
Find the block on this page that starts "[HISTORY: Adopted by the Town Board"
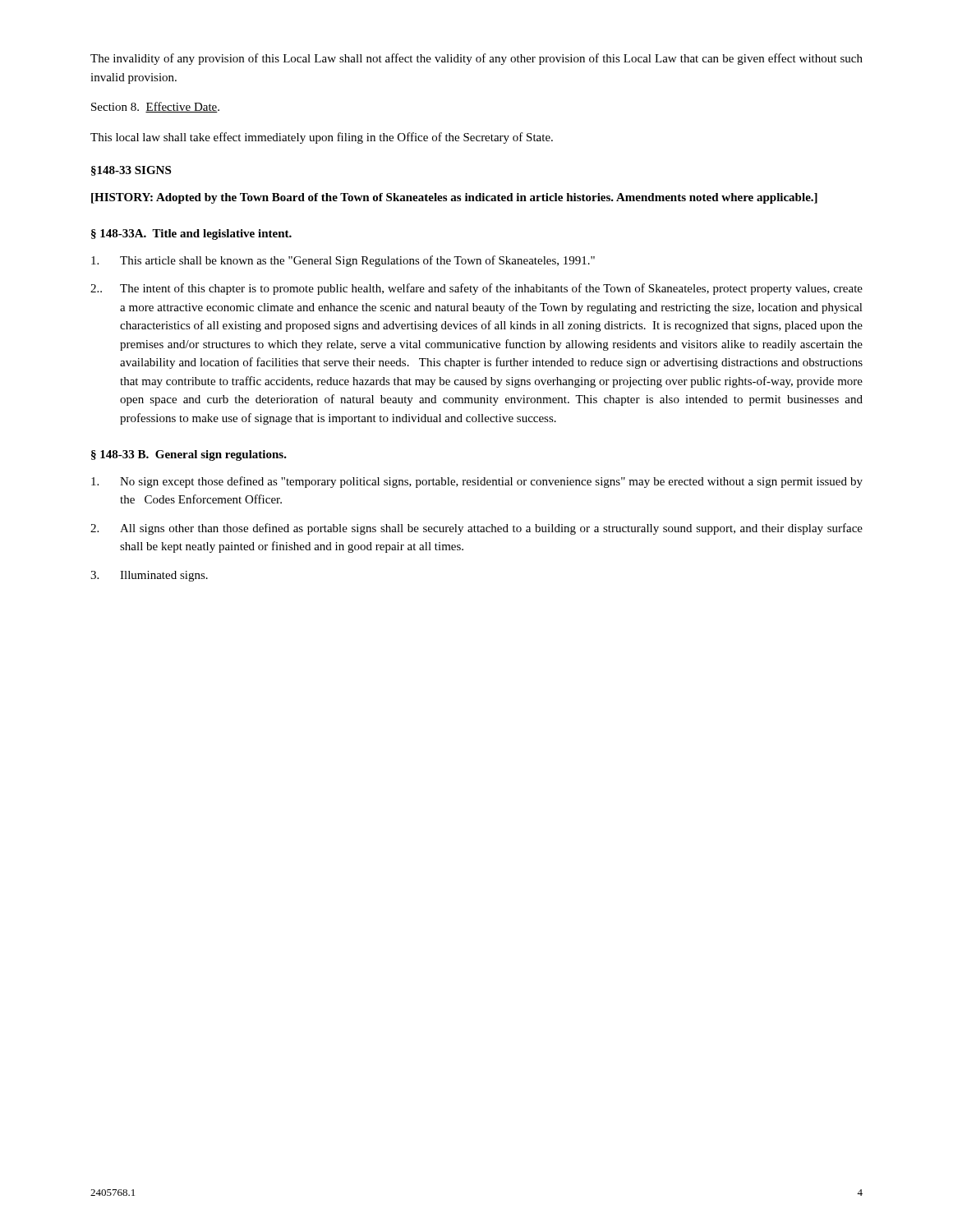(454, 197)
